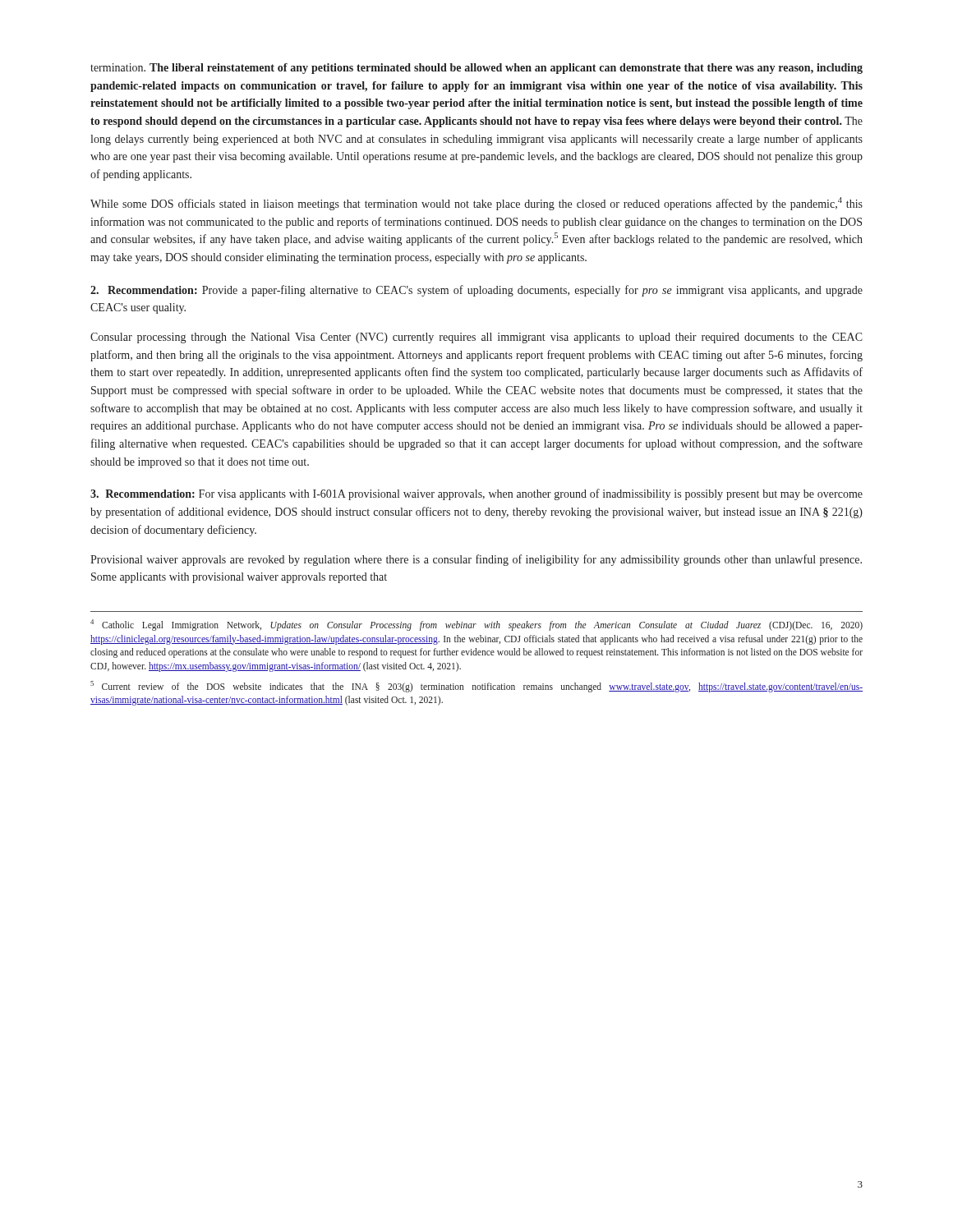Find the block on this page that starts "termination. The liberal reinstatement of"
Viewport: 953px width, 1232px height.
pos(476,121)
